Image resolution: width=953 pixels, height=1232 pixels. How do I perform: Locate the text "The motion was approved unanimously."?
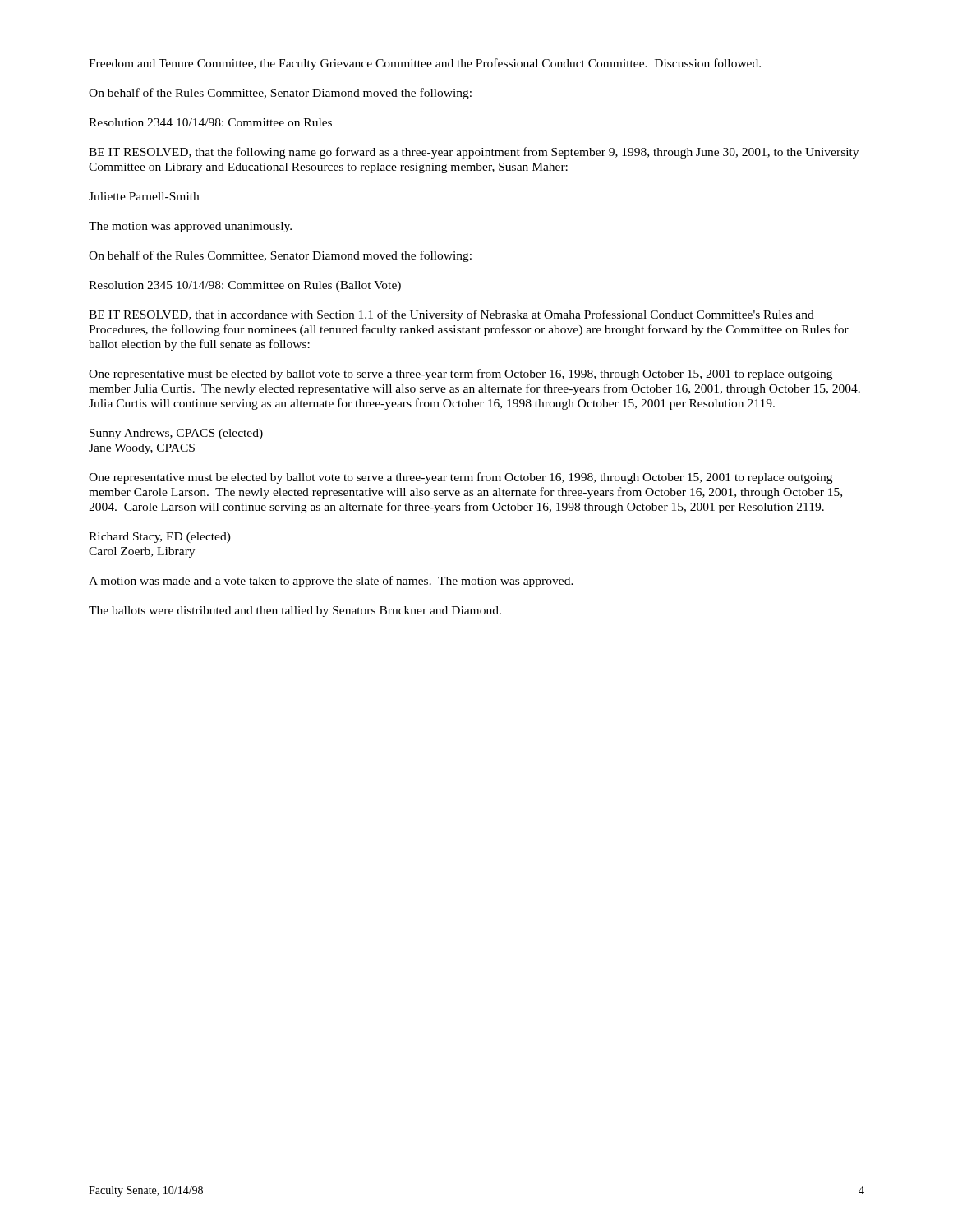(x=191, y=225)
